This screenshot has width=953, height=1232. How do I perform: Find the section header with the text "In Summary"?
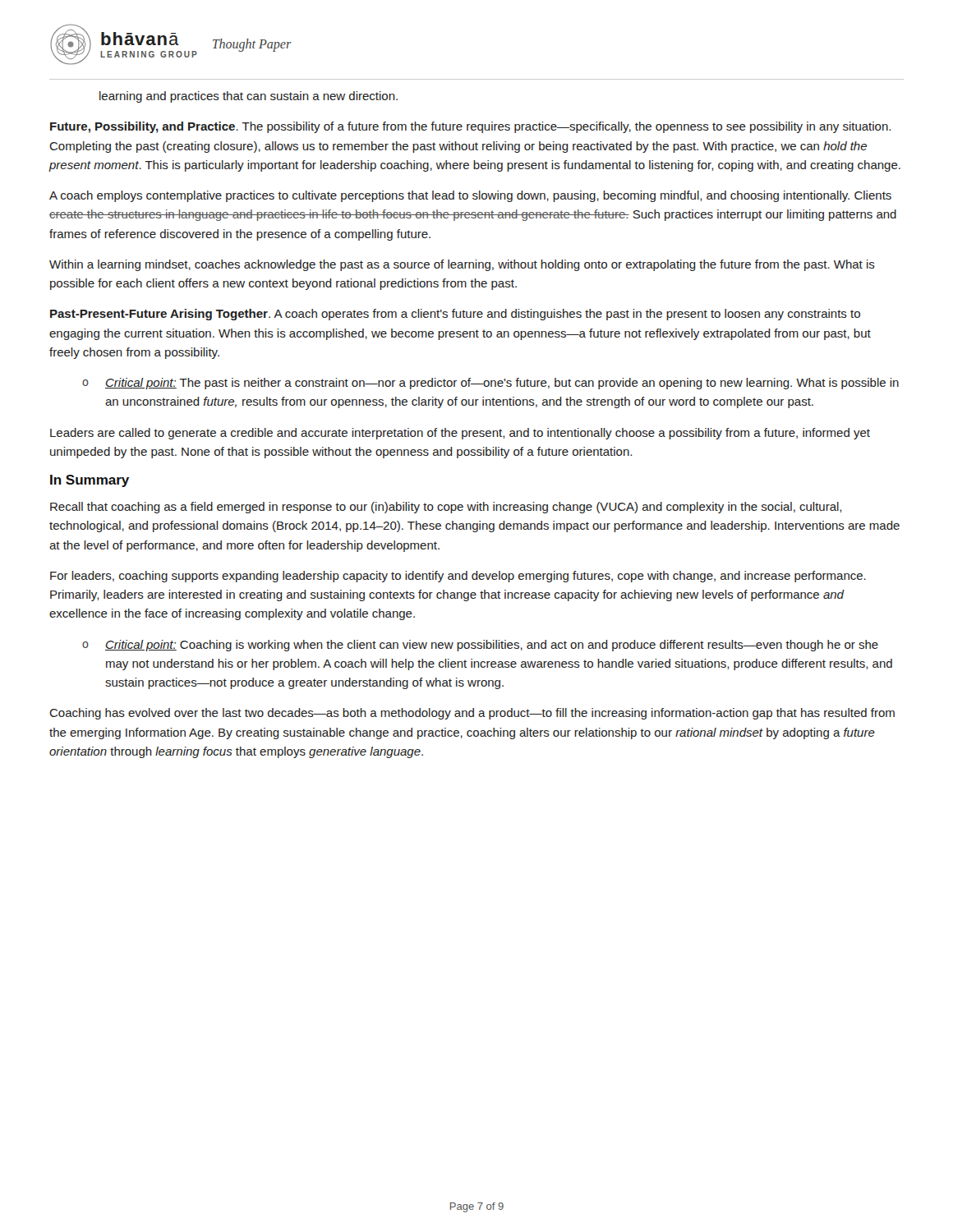(x=89, y=480)
